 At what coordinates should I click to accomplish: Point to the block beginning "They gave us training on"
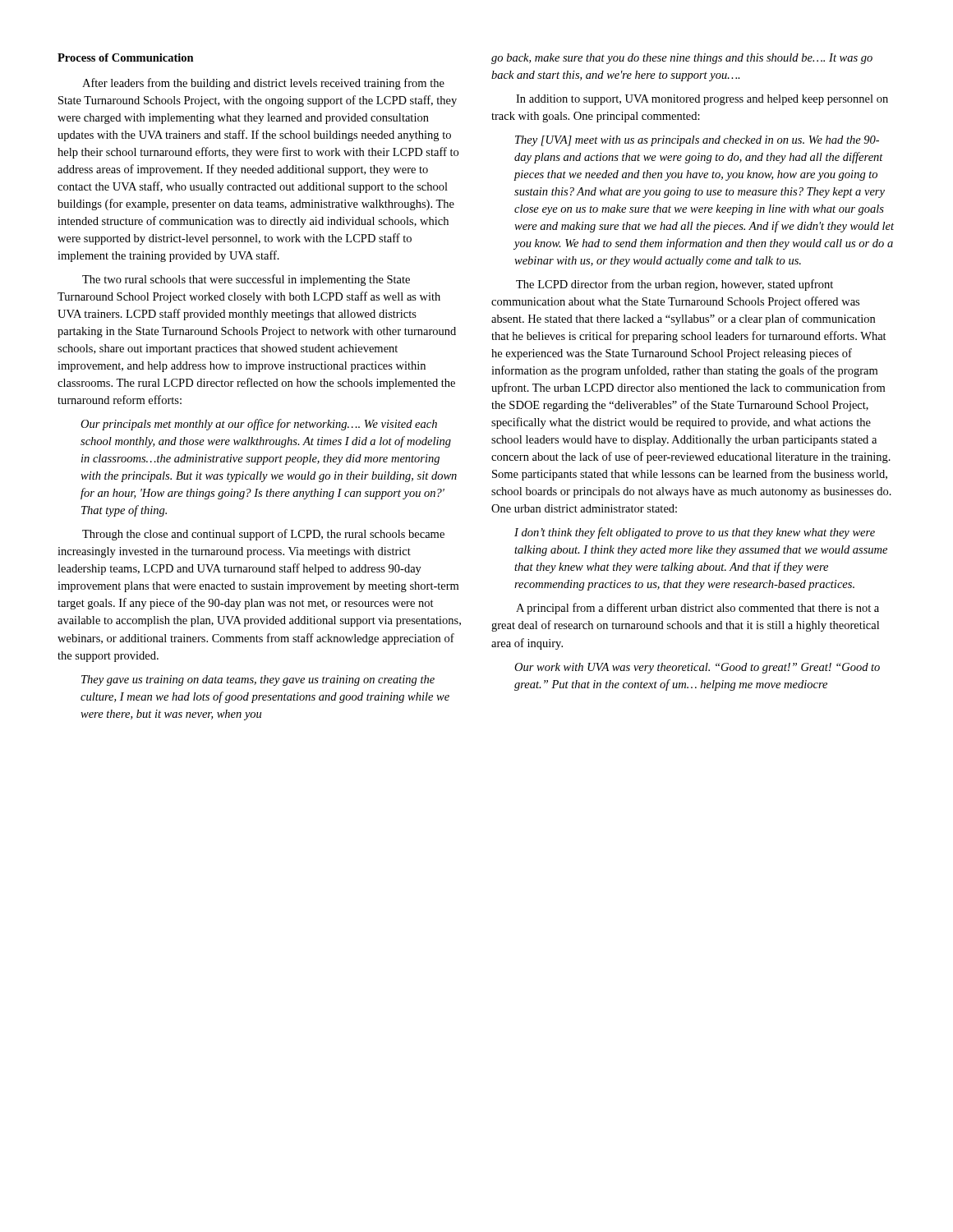pyautogui.click(x=271, y=697)
